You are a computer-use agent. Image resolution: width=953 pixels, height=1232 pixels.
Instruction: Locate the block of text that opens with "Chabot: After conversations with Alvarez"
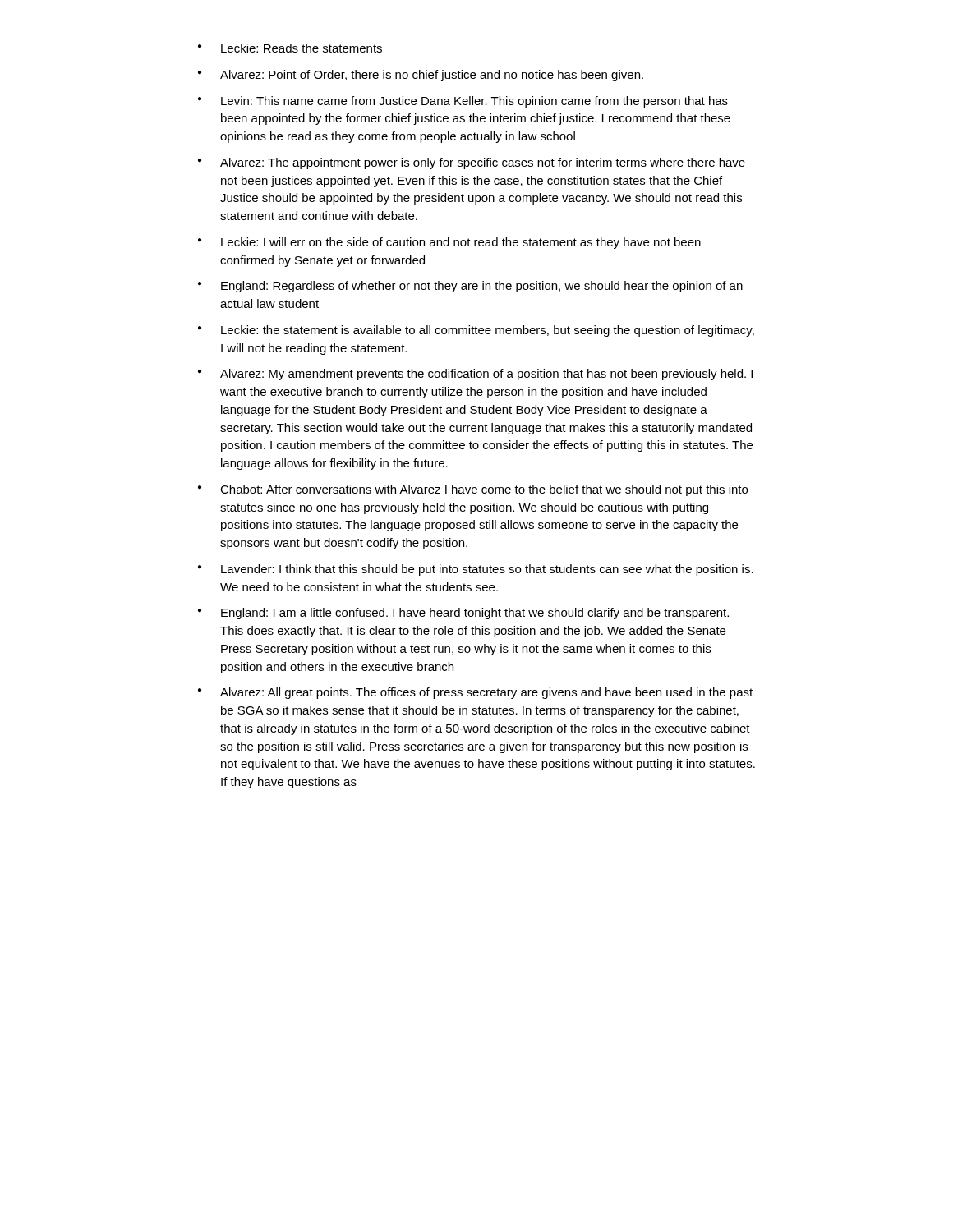pyautogui.click(x=484, y=516)
